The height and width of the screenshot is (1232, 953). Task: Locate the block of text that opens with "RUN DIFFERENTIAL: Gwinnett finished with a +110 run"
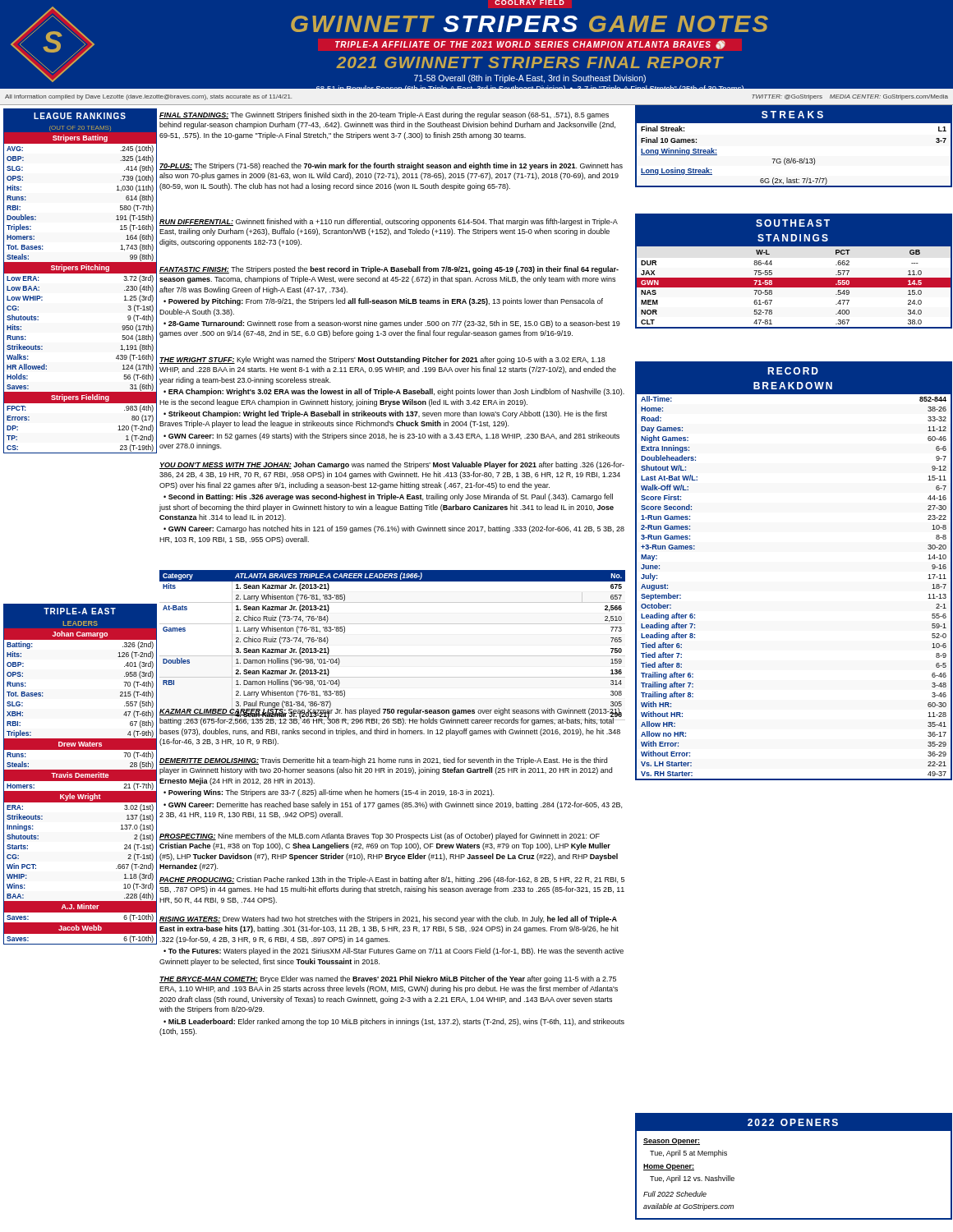tap(392, 232)
